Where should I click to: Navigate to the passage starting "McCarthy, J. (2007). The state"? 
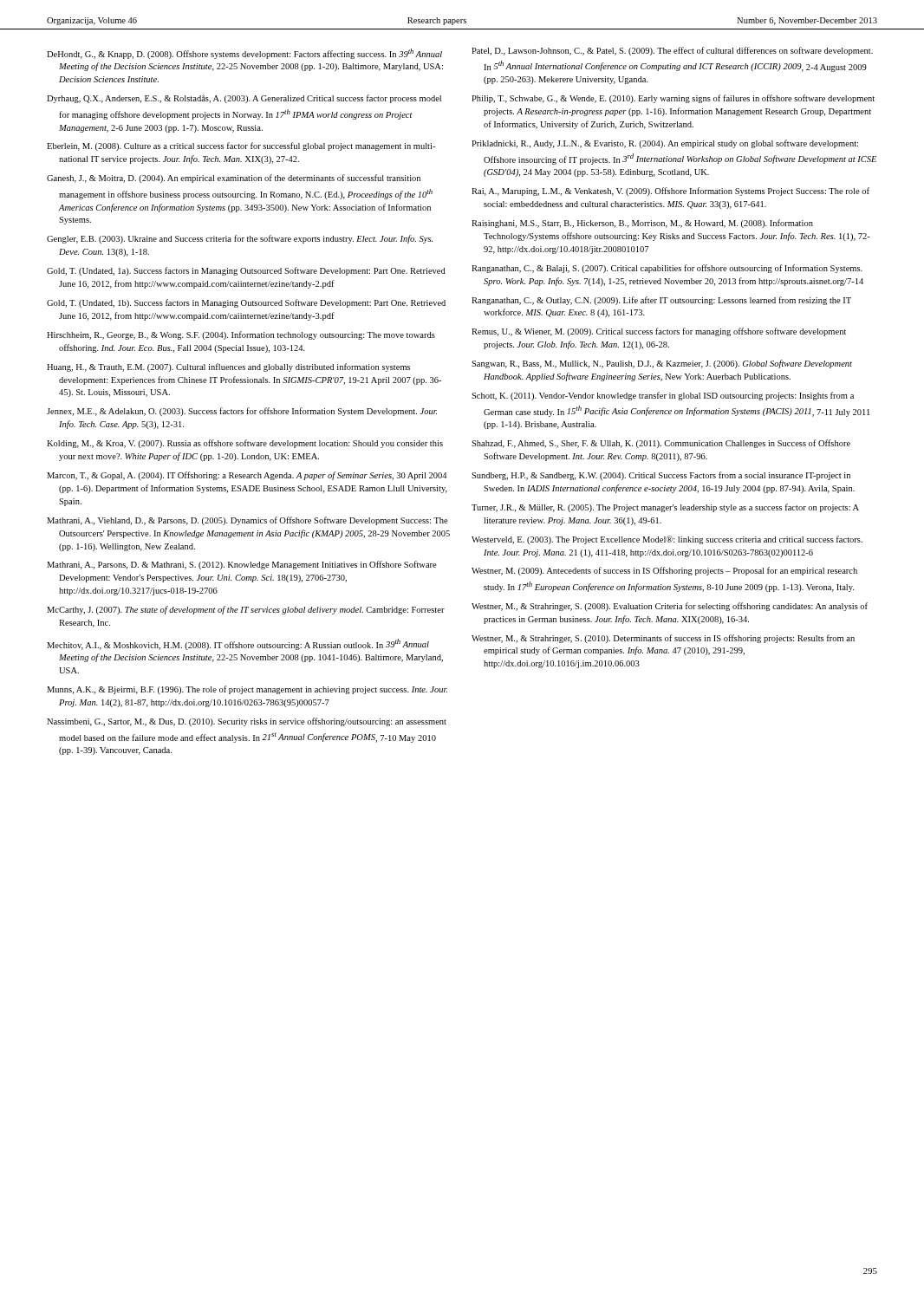pos(246,616)
